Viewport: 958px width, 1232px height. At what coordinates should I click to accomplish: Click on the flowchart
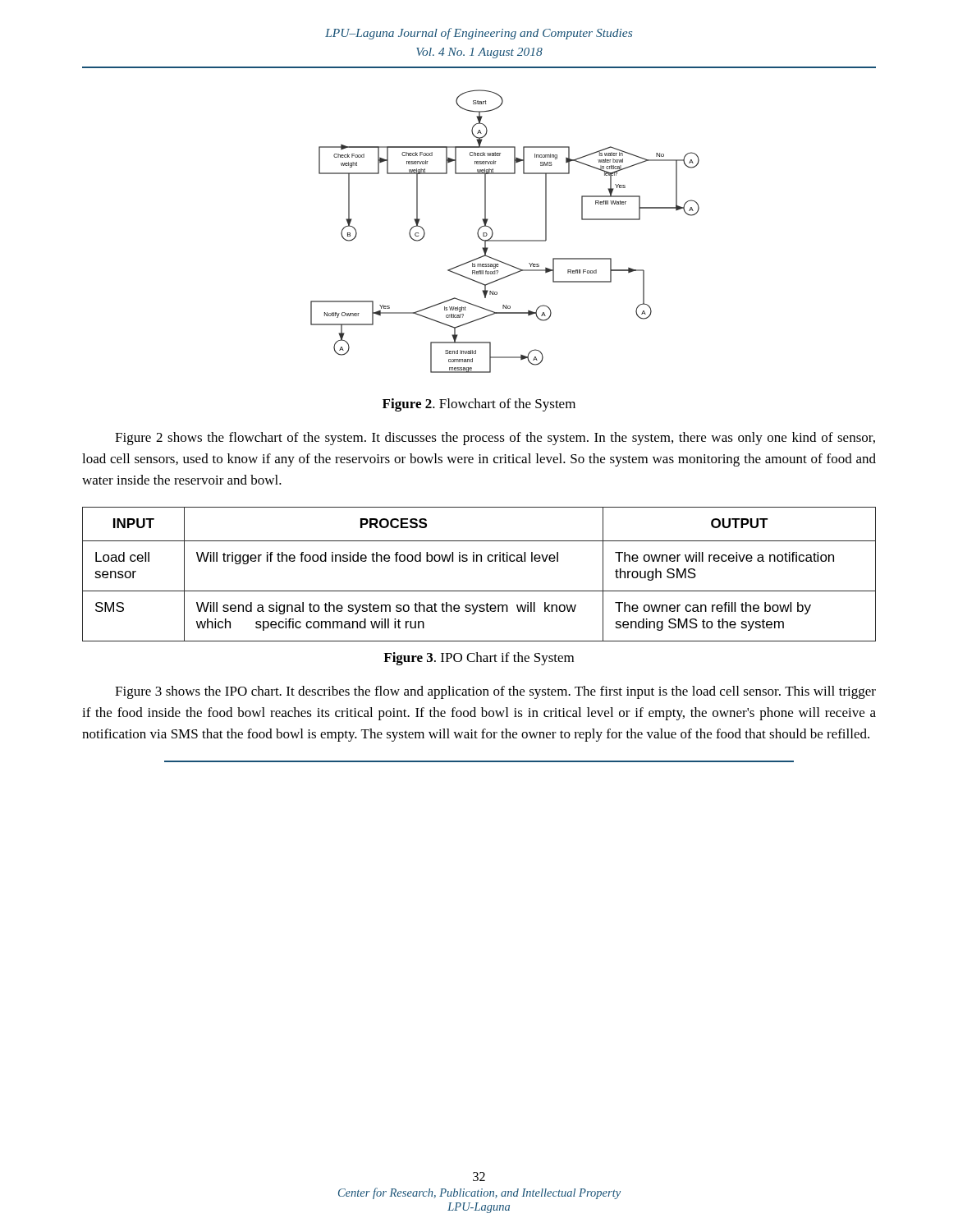[x=479, y=237]
